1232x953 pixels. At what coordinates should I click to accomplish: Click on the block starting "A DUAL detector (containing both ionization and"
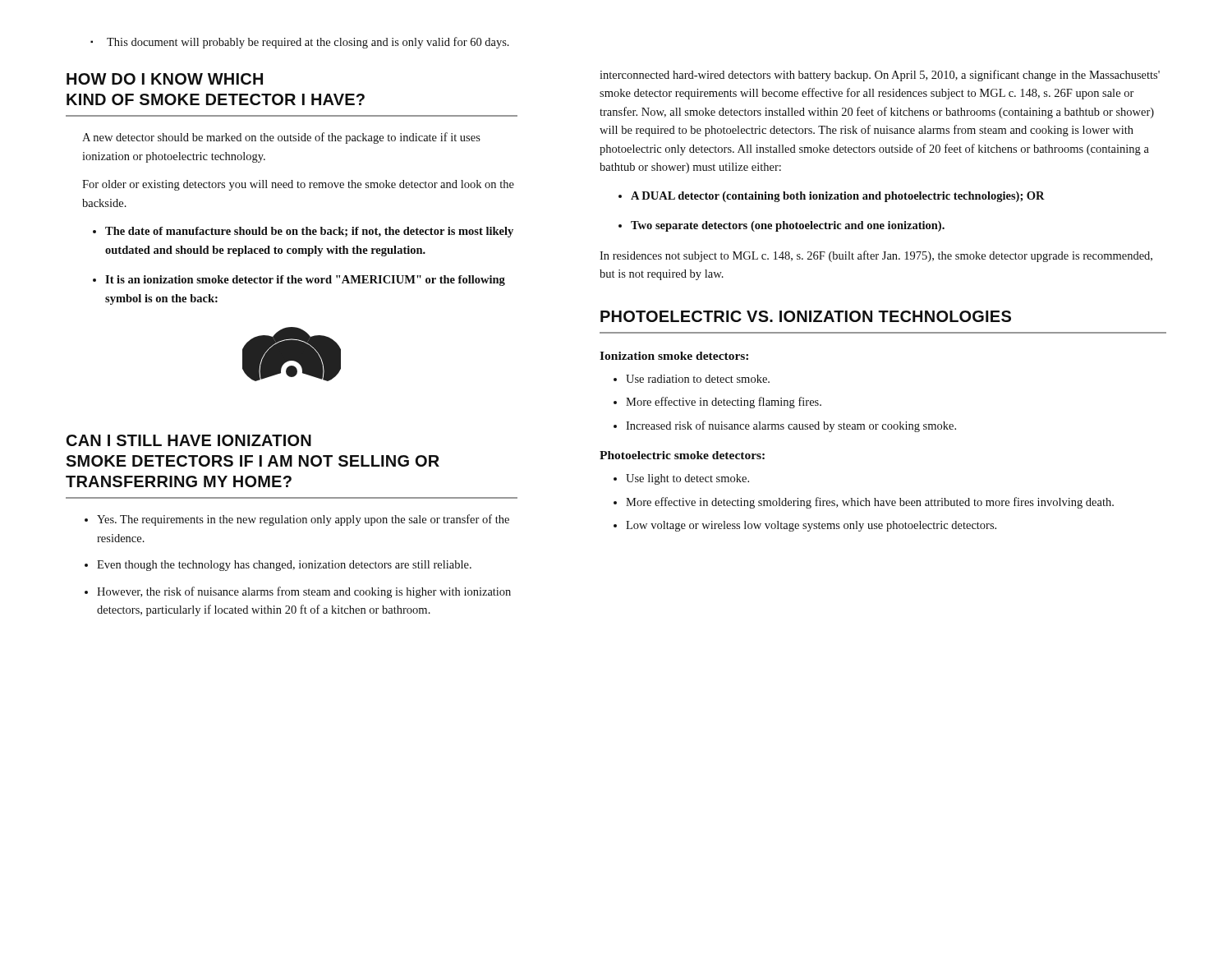(838, 195)
